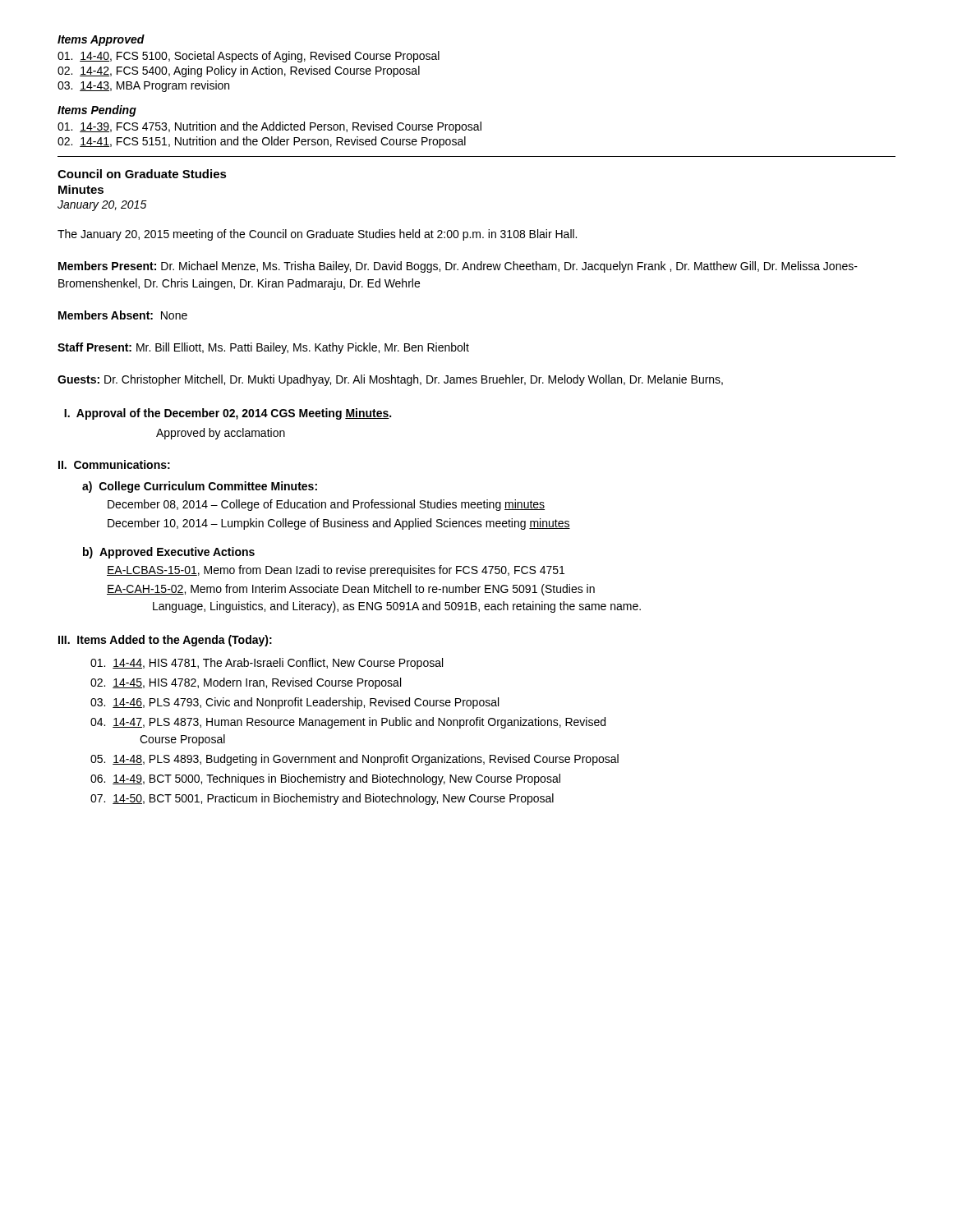Navigate to the region starting "December 10, 2014 – Lumpkin College of Business"
The width and height of the screenshot is (953, 1232).
338,523
